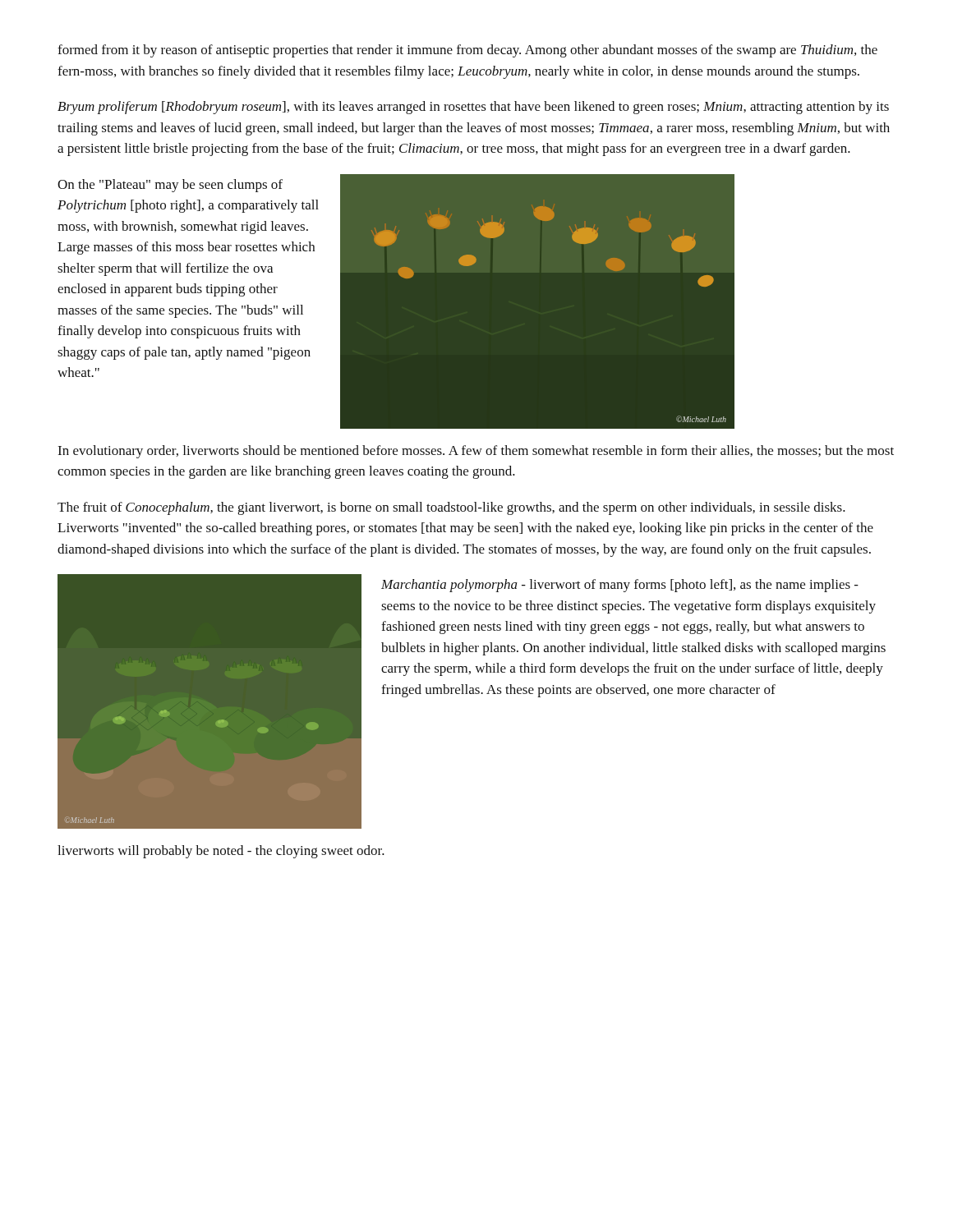Locate the element starting "liverworts will probably be noted - the"

point(221,851)
